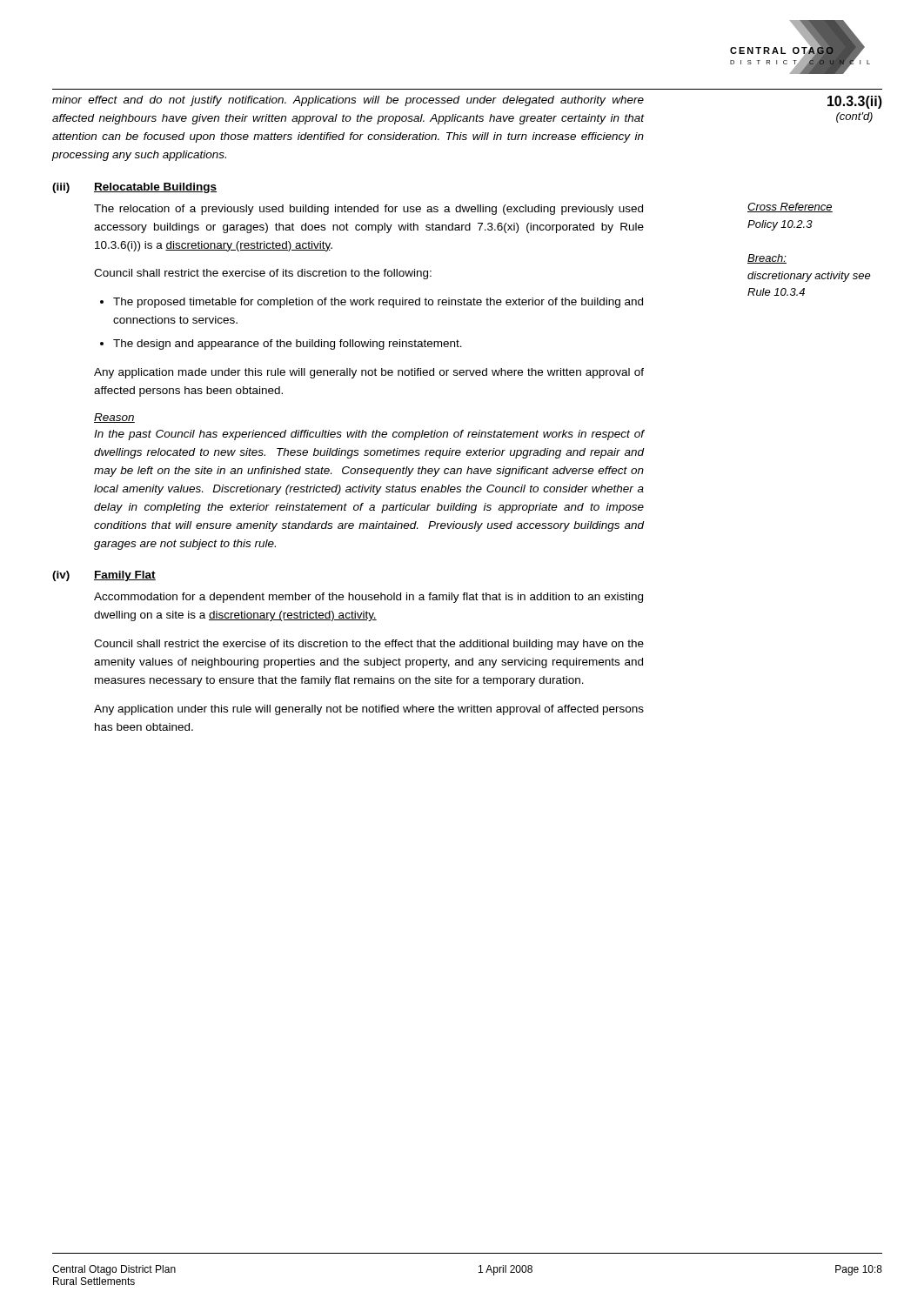Find the text block with the text "minor effect and do"

click(348, 128)
